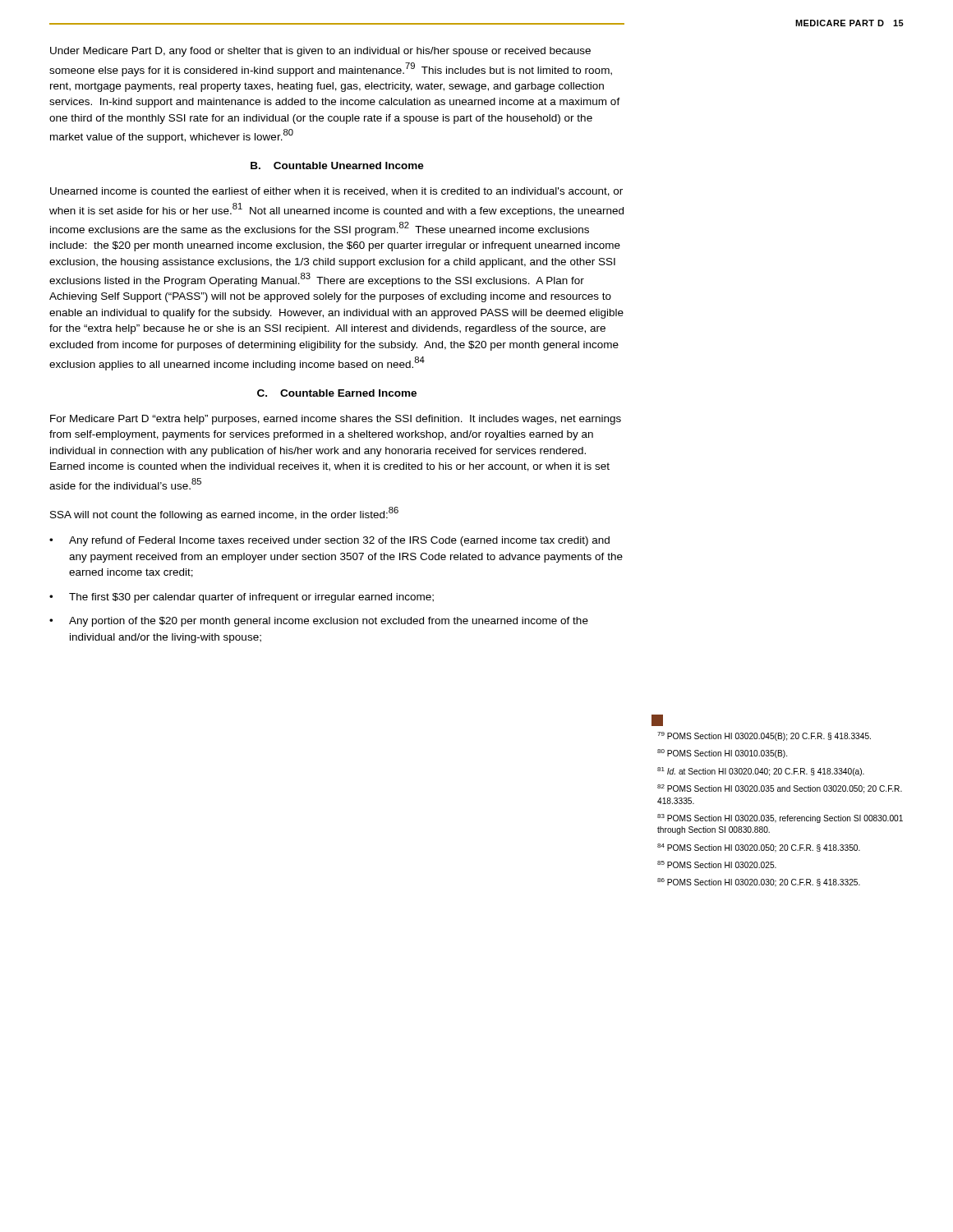Screen dimensions: 1232x953
Task: Click the passage that begins "79 POMS Section HI 03020.045(B); 20"
Action: pos(764,736)
